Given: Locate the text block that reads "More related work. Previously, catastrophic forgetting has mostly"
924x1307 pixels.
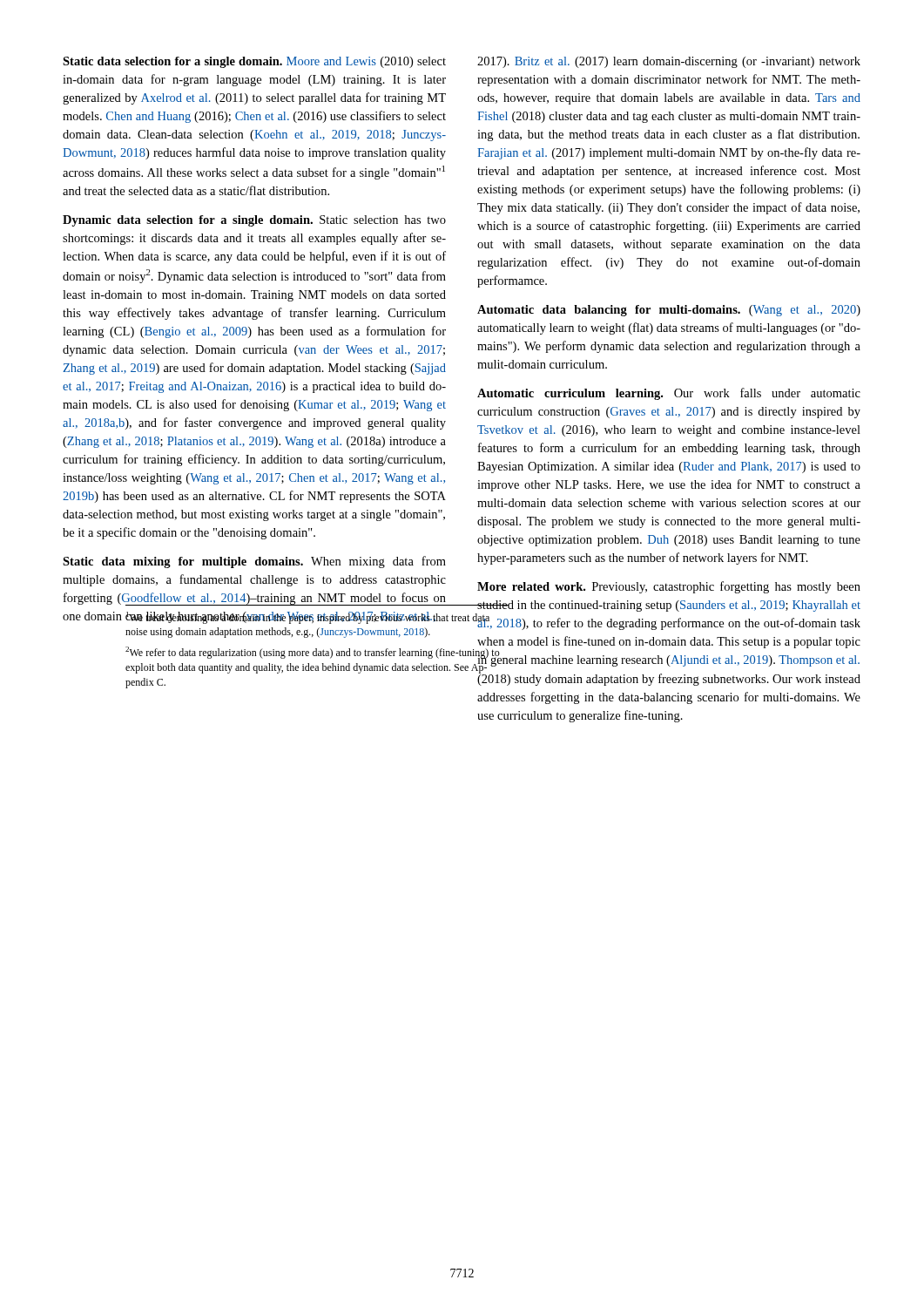Looking at the screenshot, I should coord(669,651).
